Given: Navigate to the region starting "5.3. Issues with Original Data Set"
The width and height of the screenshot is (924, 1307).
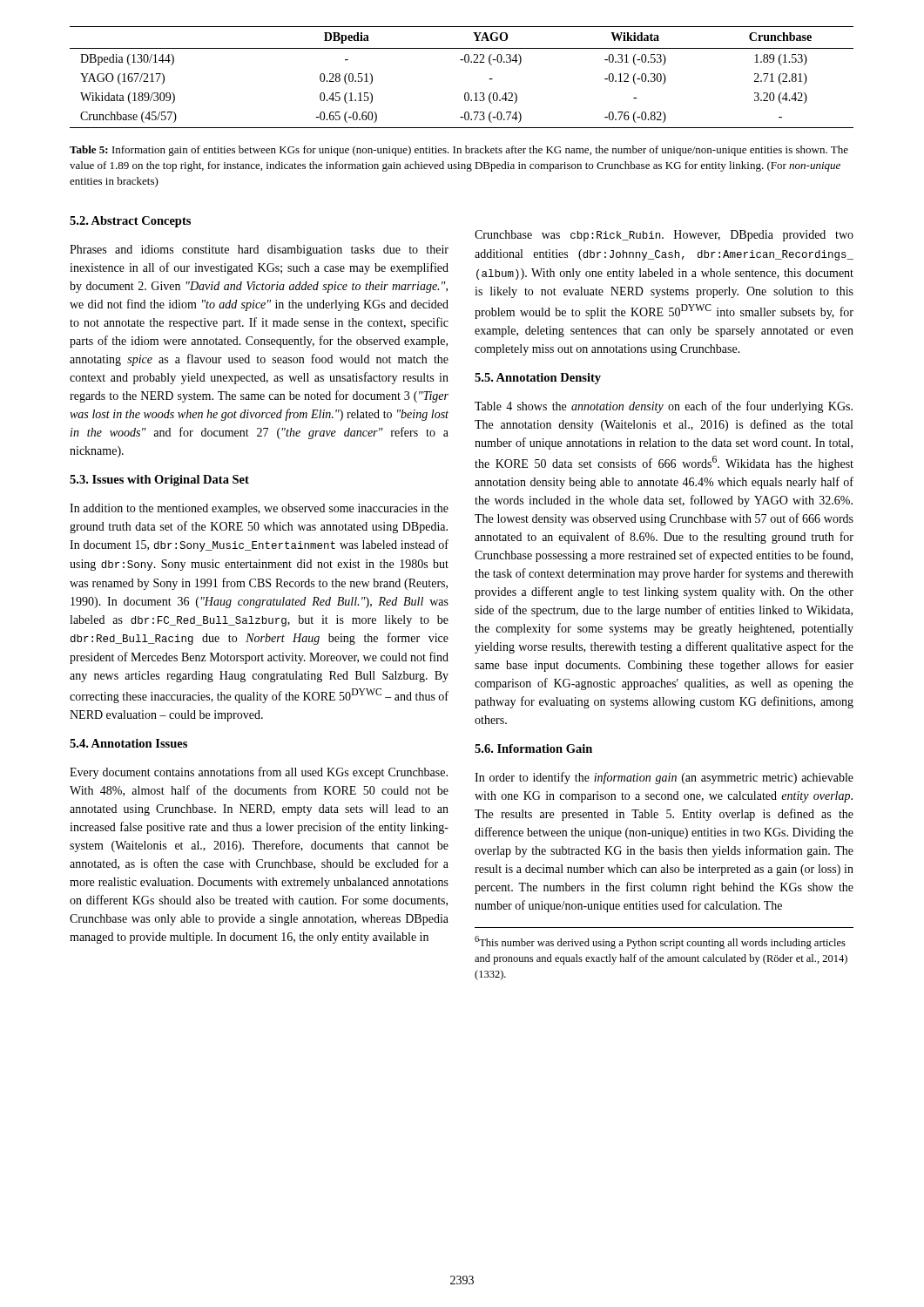Looking at the screenshot, I should pyautogui.click(x=159, y=479).
